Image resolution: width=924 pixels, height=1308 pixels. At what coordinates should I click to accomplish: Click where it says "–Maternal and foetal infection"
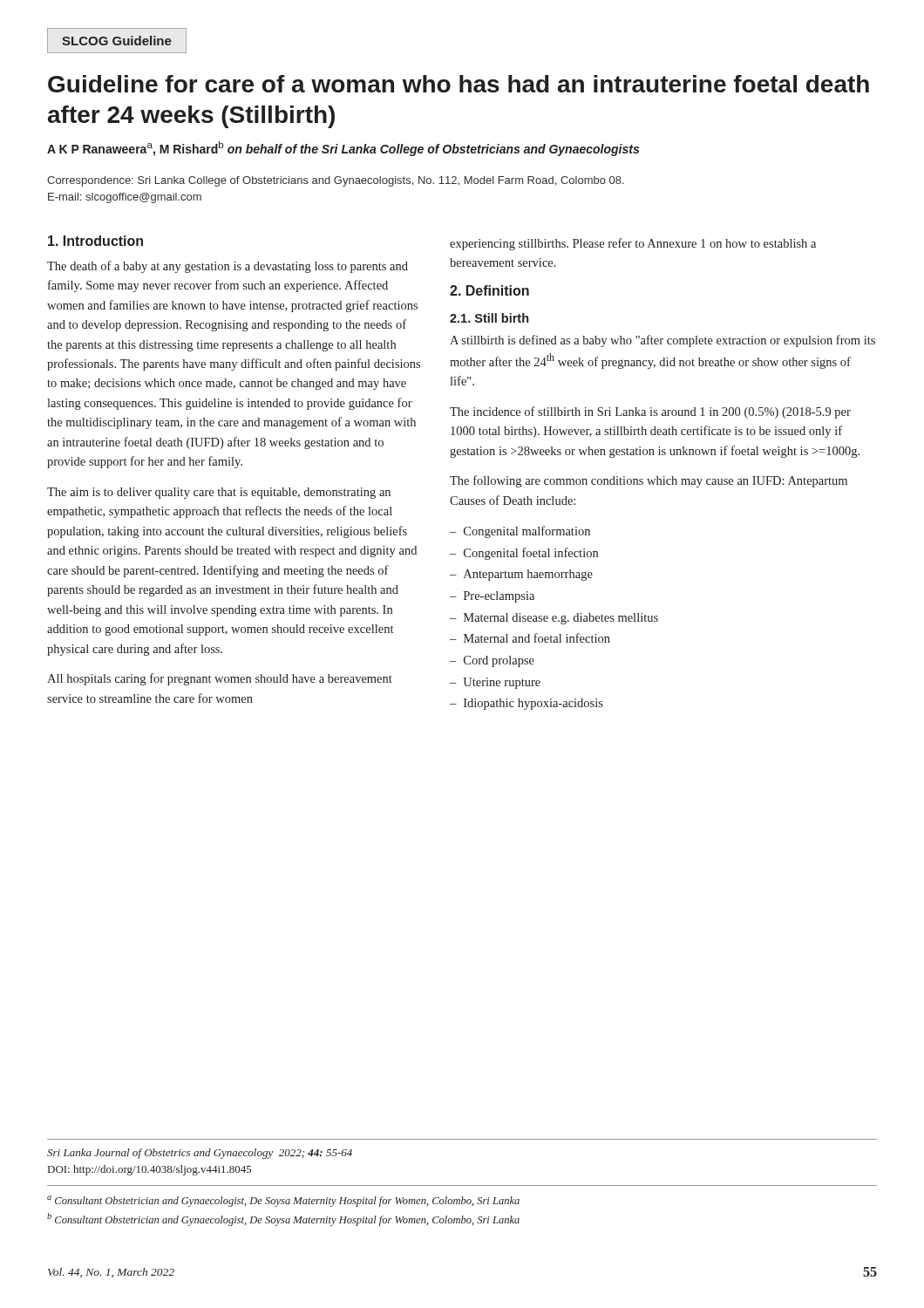tap(530, 639)
